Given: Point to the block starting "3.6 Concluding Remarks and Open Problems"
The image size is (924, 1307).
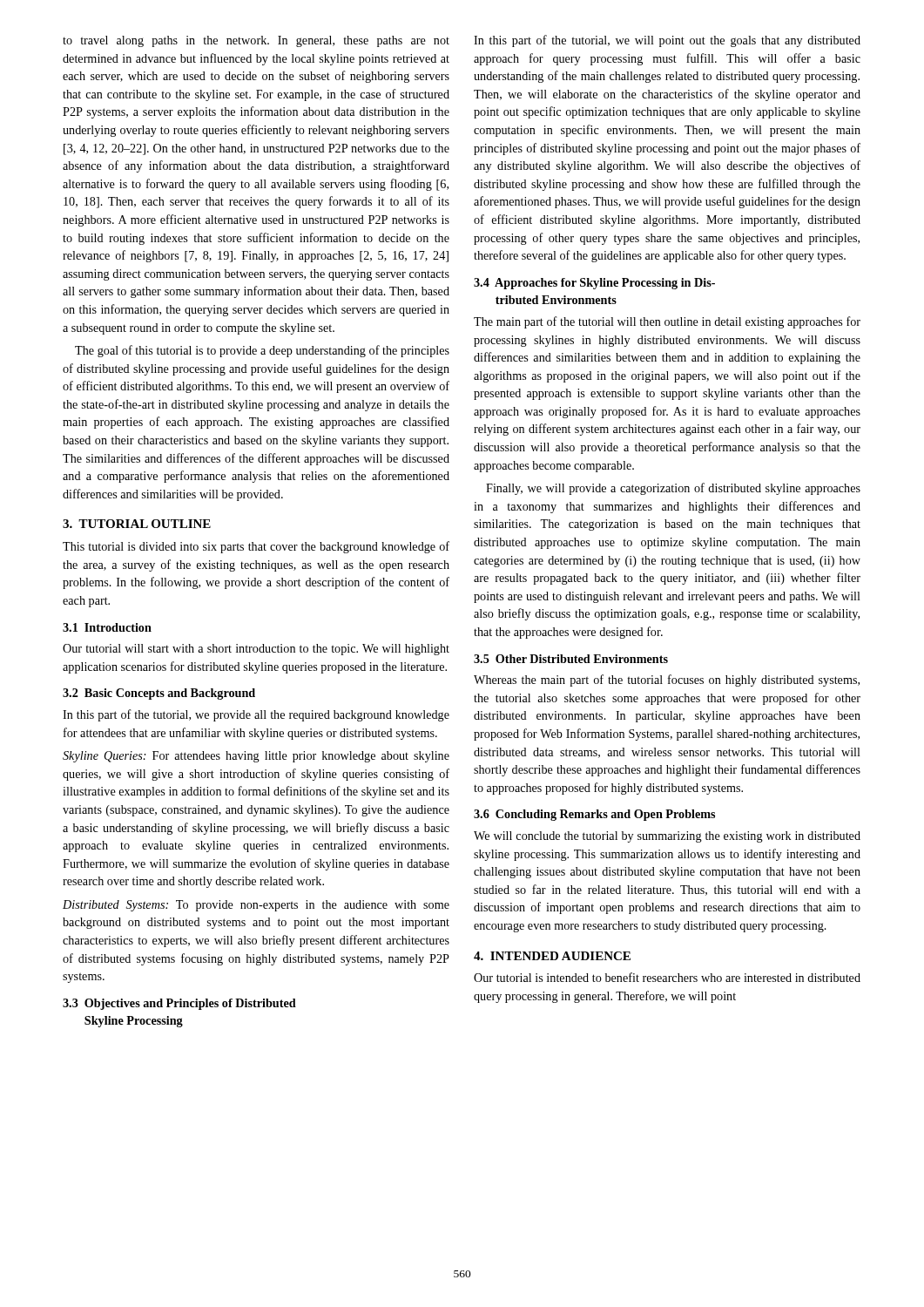Looking at the screenshot, I should (667, 814).
